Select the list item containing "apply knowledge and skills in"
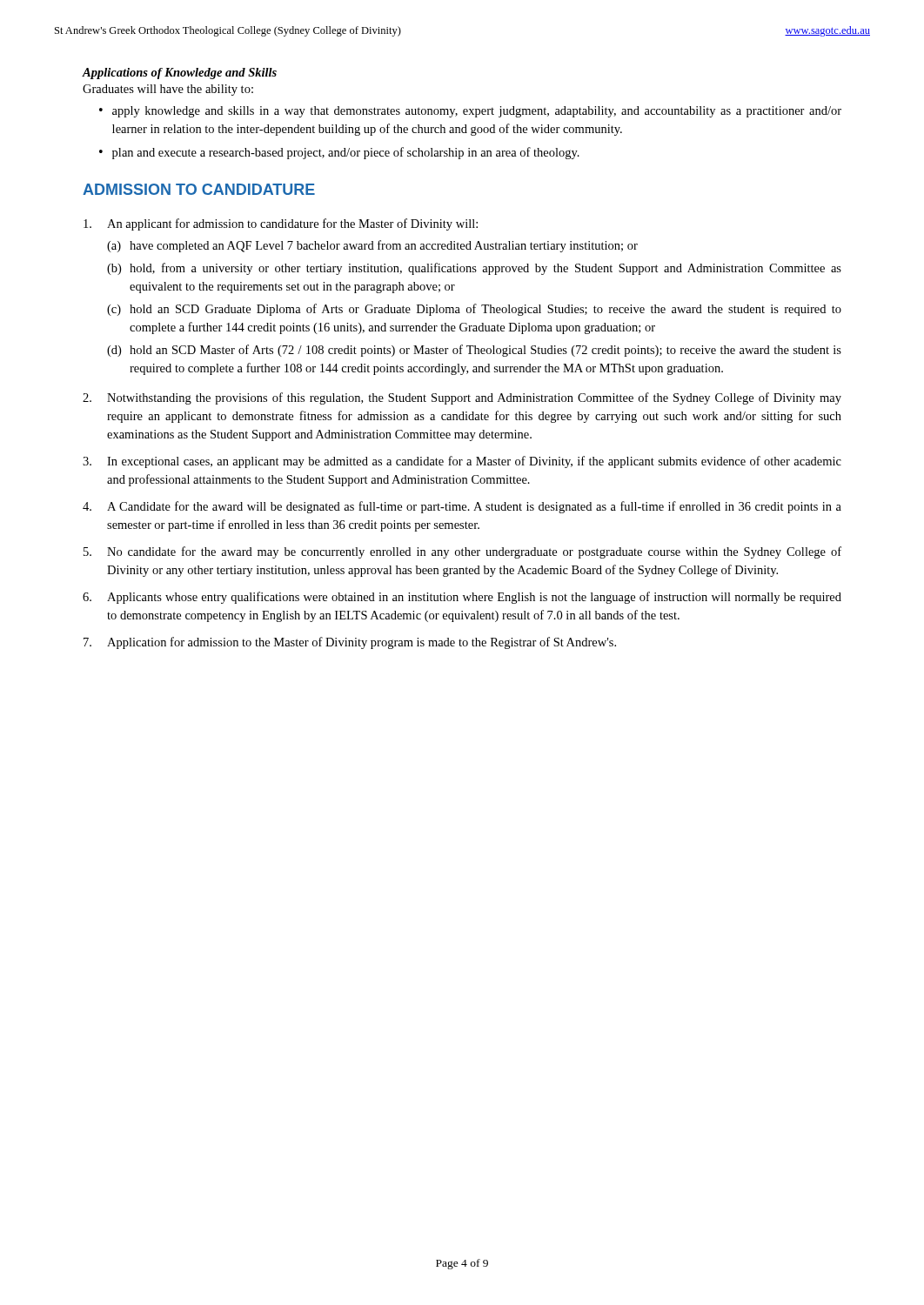The width and height of the screenshot is (924, 1305). pos(477,120)
